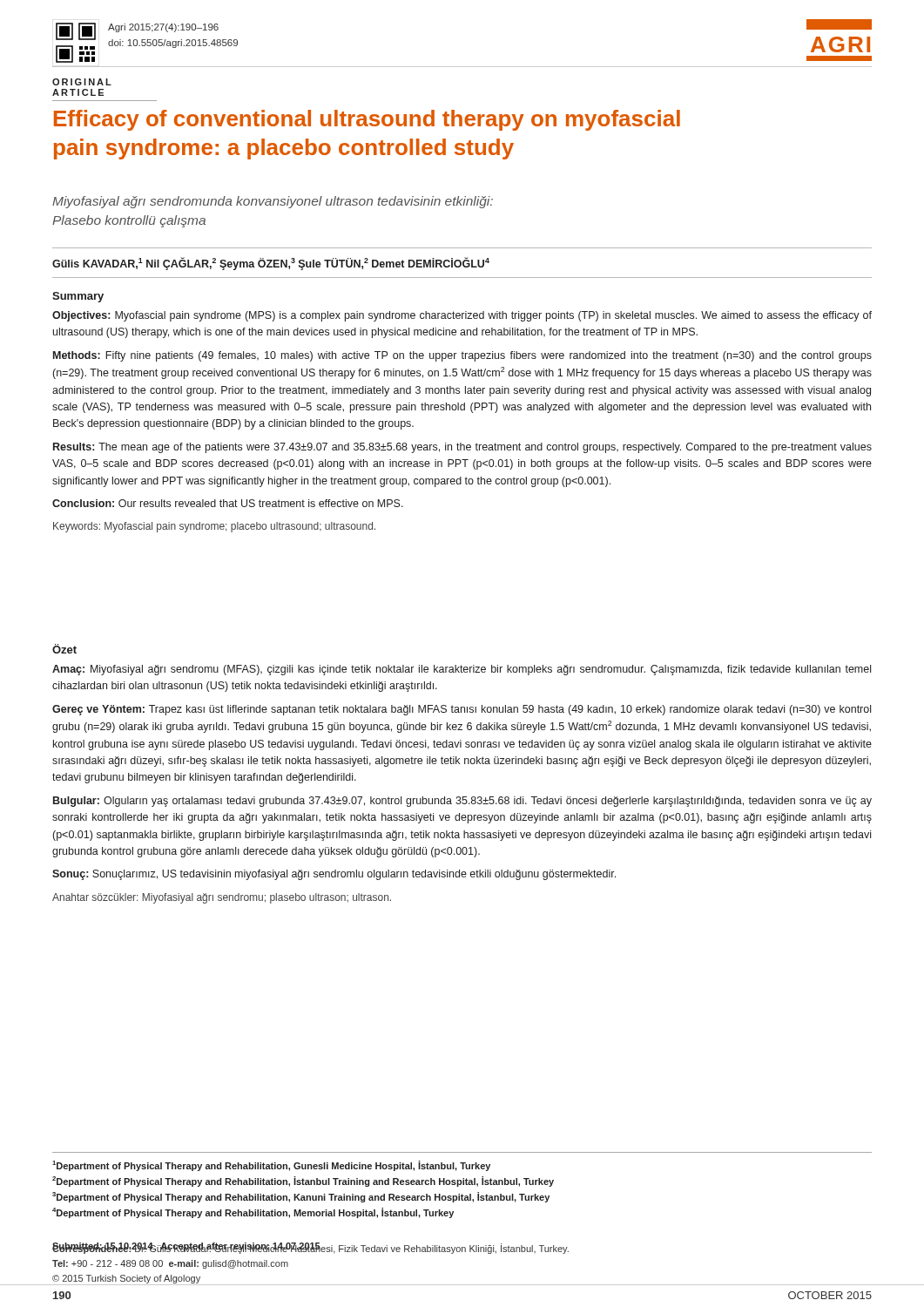Click the passage that begins "Summary Objectives: Myofascial pain"
The image size is (924, 1307).
[x=462, y=412]
